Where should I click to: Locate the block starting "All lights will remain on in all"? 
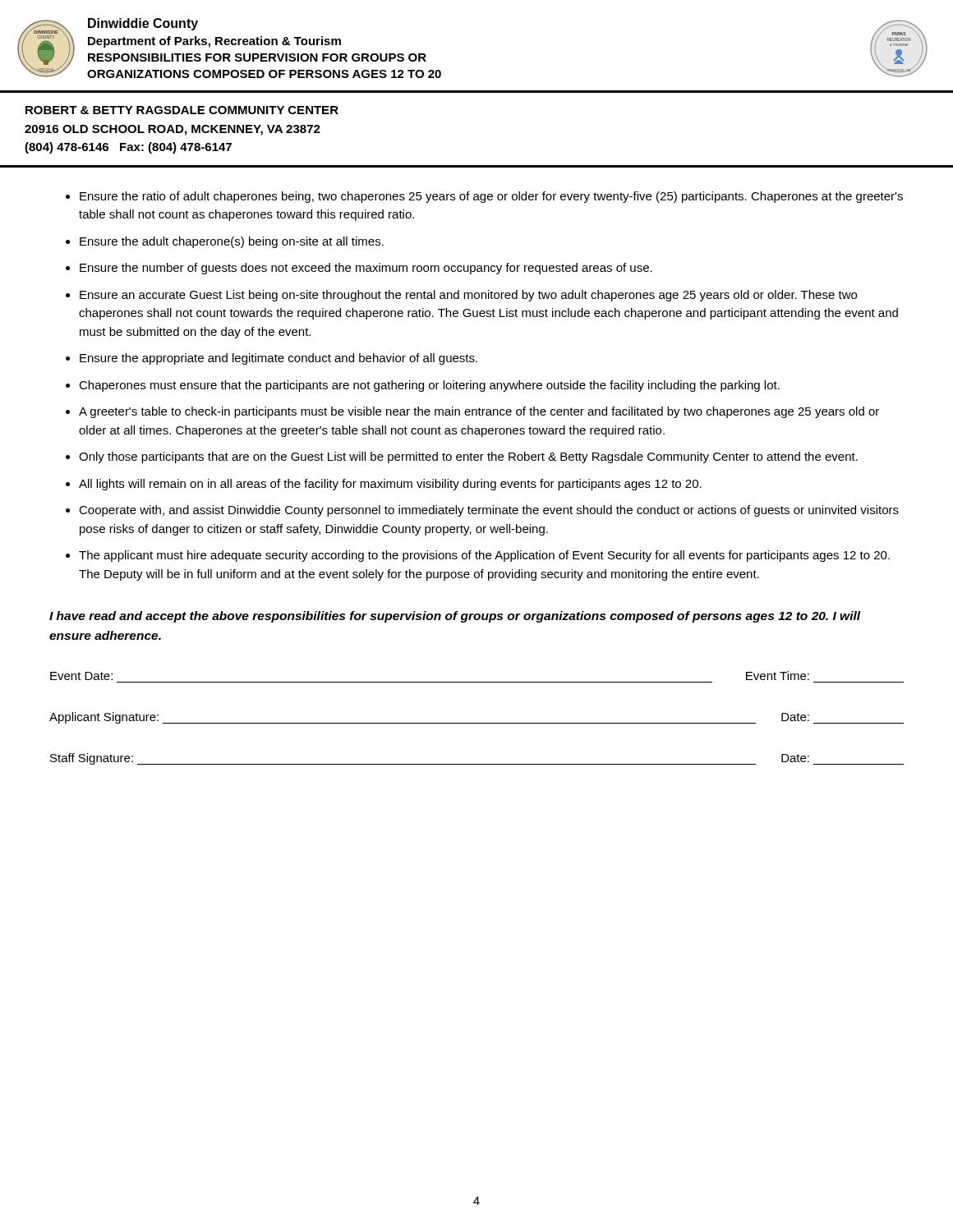[391, 483]
